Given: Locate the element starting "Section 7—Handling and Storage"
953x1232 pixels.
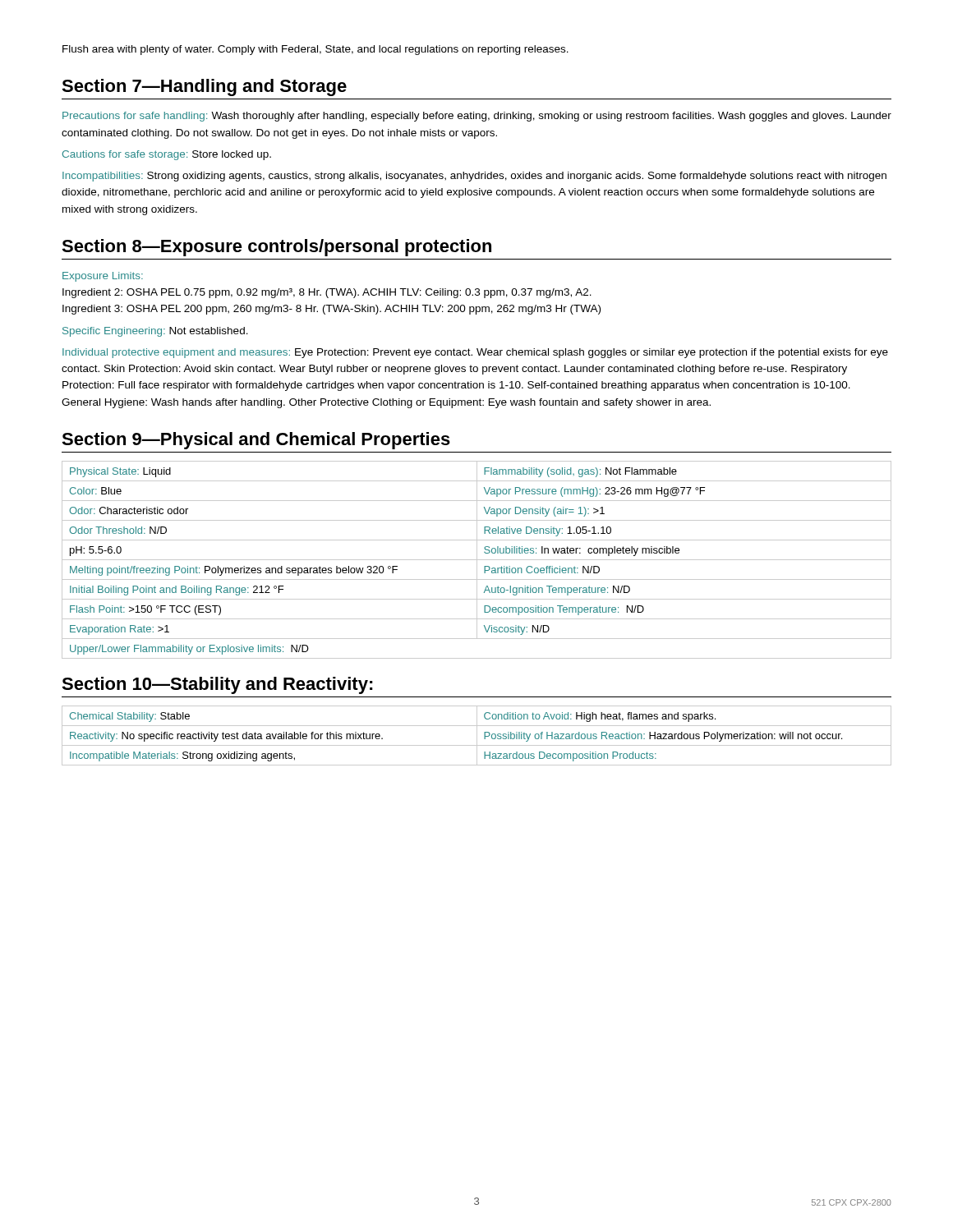Looking at the screenshot, I should click(x=204, y=86).
